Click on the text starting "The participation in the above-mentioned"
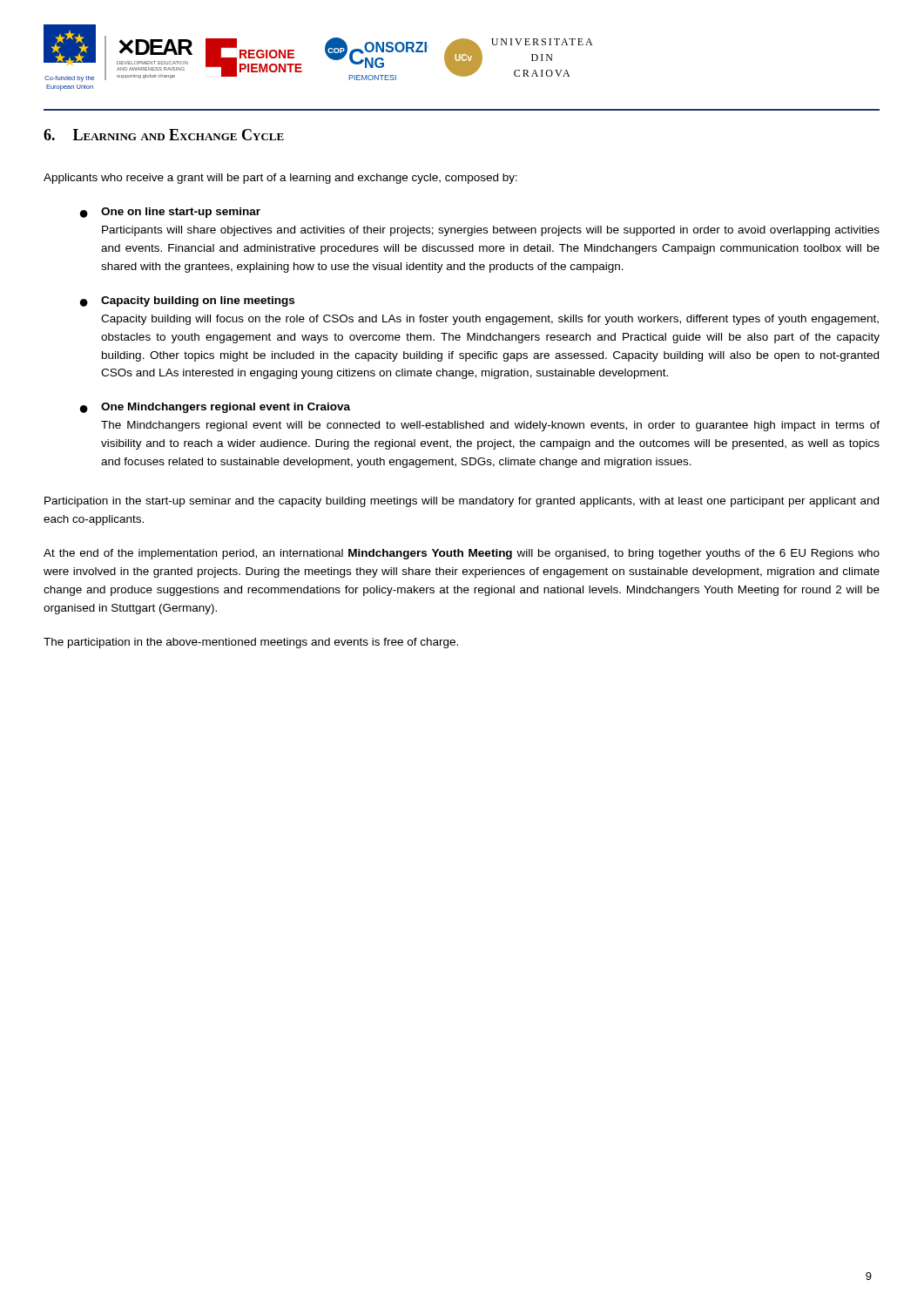 point(251,641)
